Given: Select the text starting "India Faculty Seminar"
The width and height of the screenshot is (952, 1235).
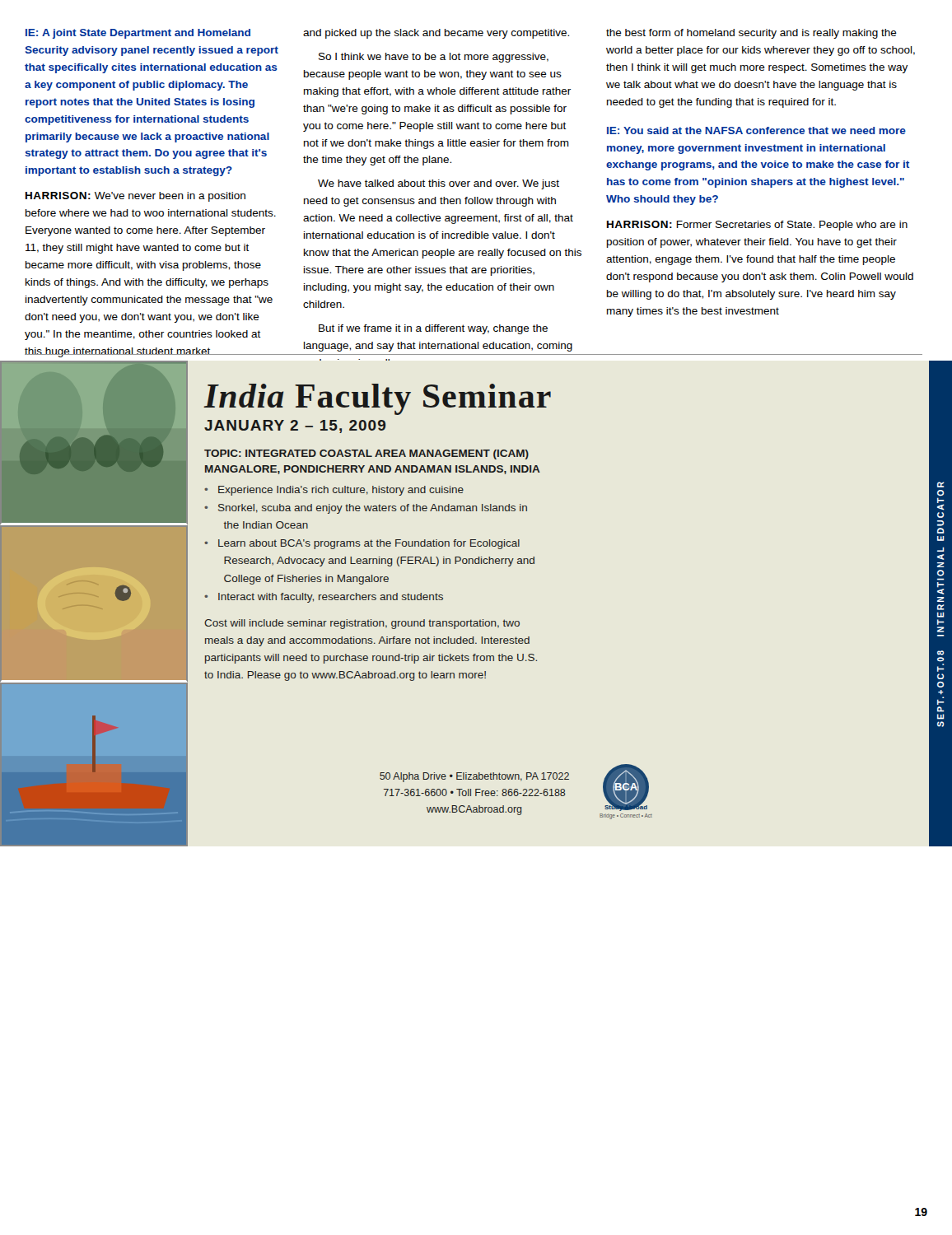Looking at the screenshot, I should [378, 396].
